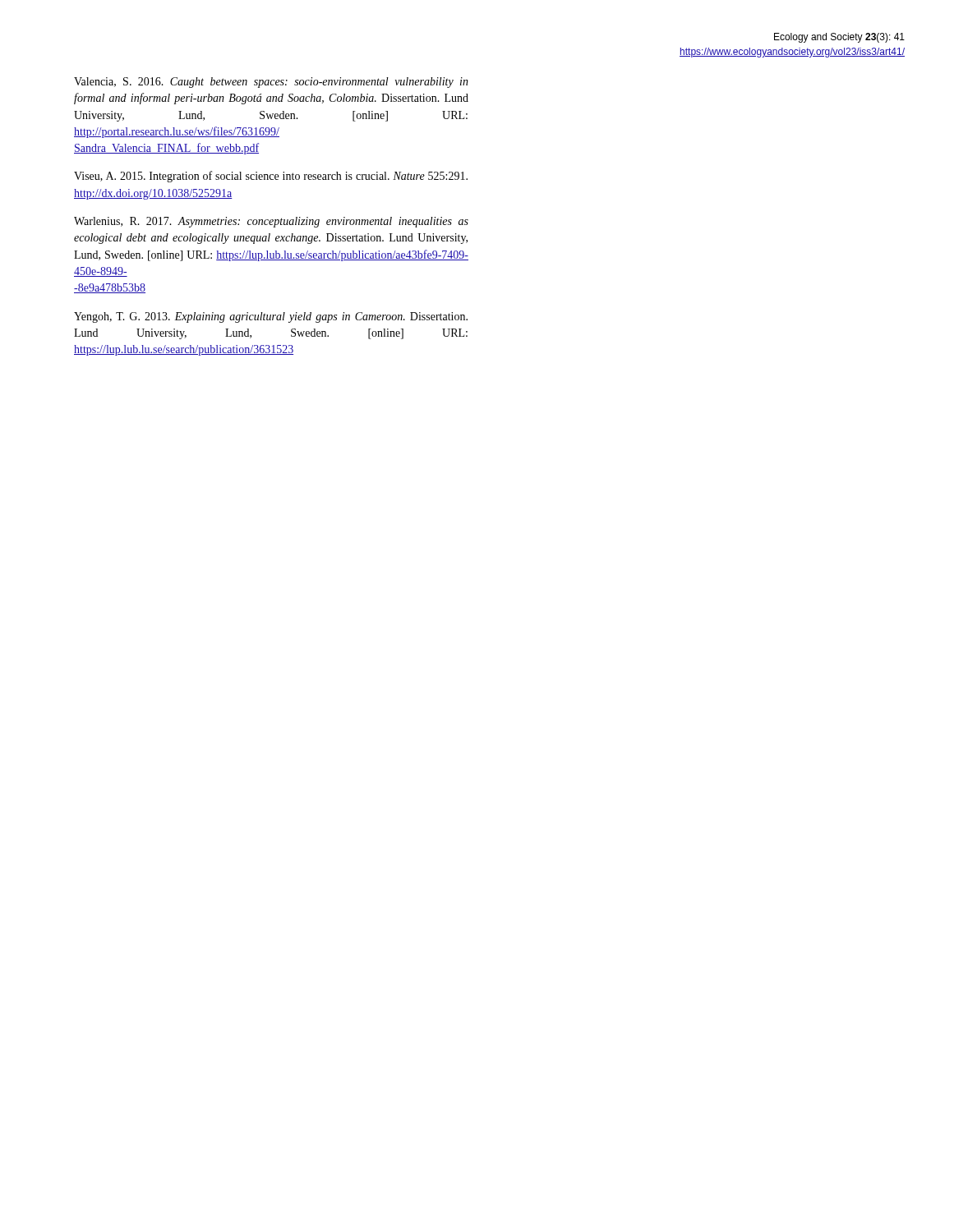
Task: Point to the block beginning "Warlenius, R. 2017. Asymmetries: conceptualizing environmental inequalities as"
Action: tap(271, 255)
